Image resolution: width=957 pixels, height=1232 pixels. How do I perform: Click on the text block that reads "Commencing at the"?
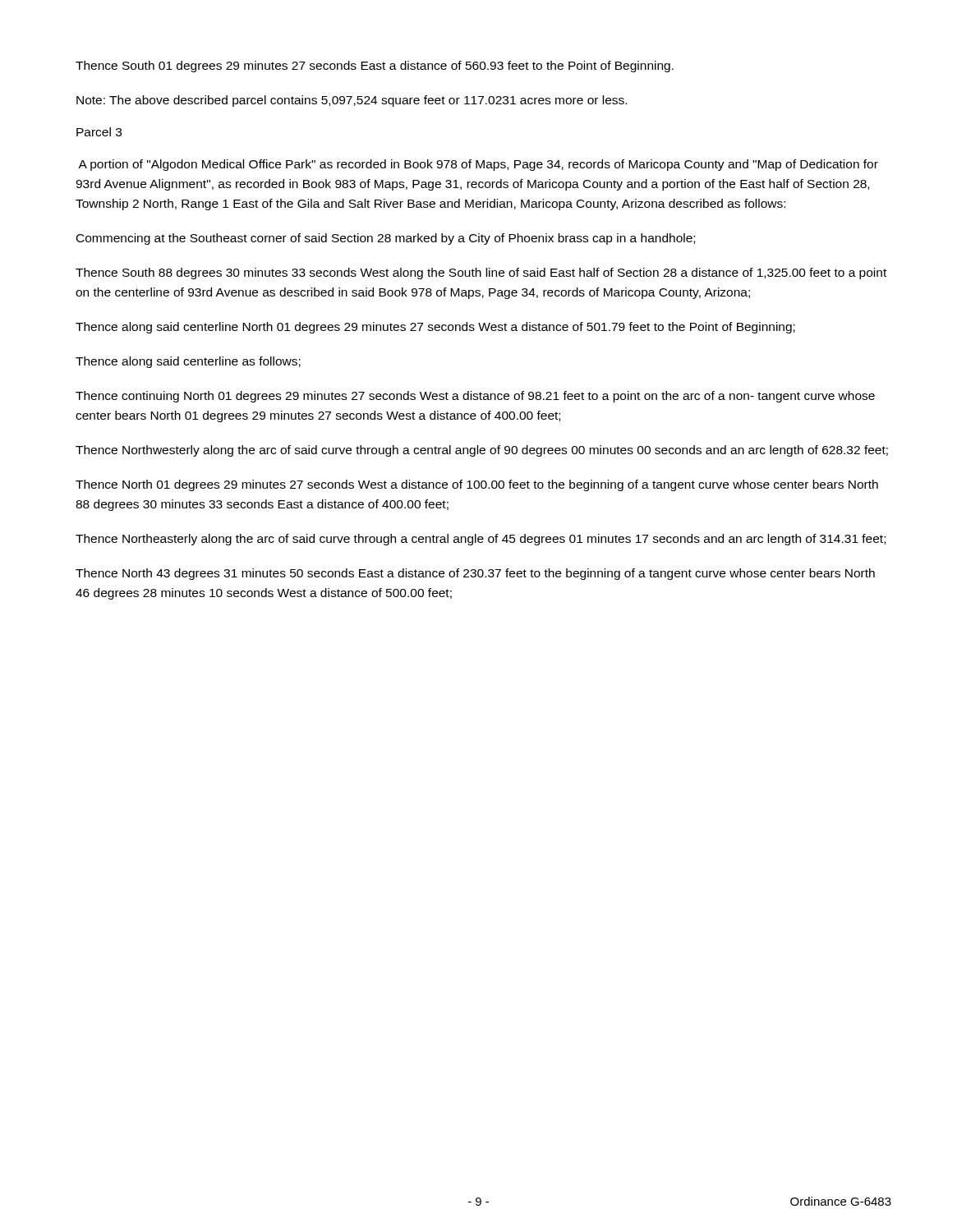[386, 238]
